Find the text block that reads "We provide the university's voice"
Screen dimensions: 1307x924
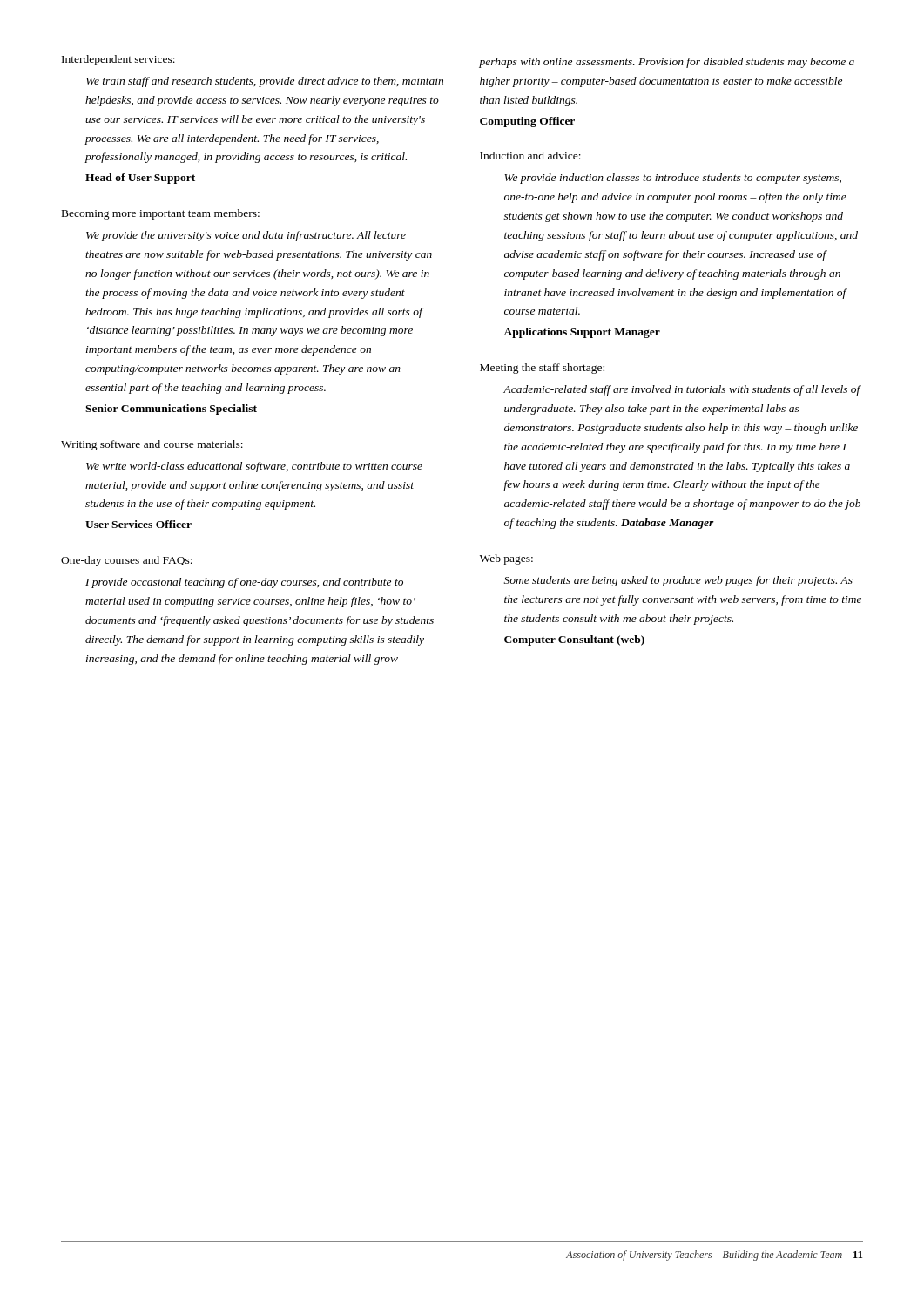265,323
